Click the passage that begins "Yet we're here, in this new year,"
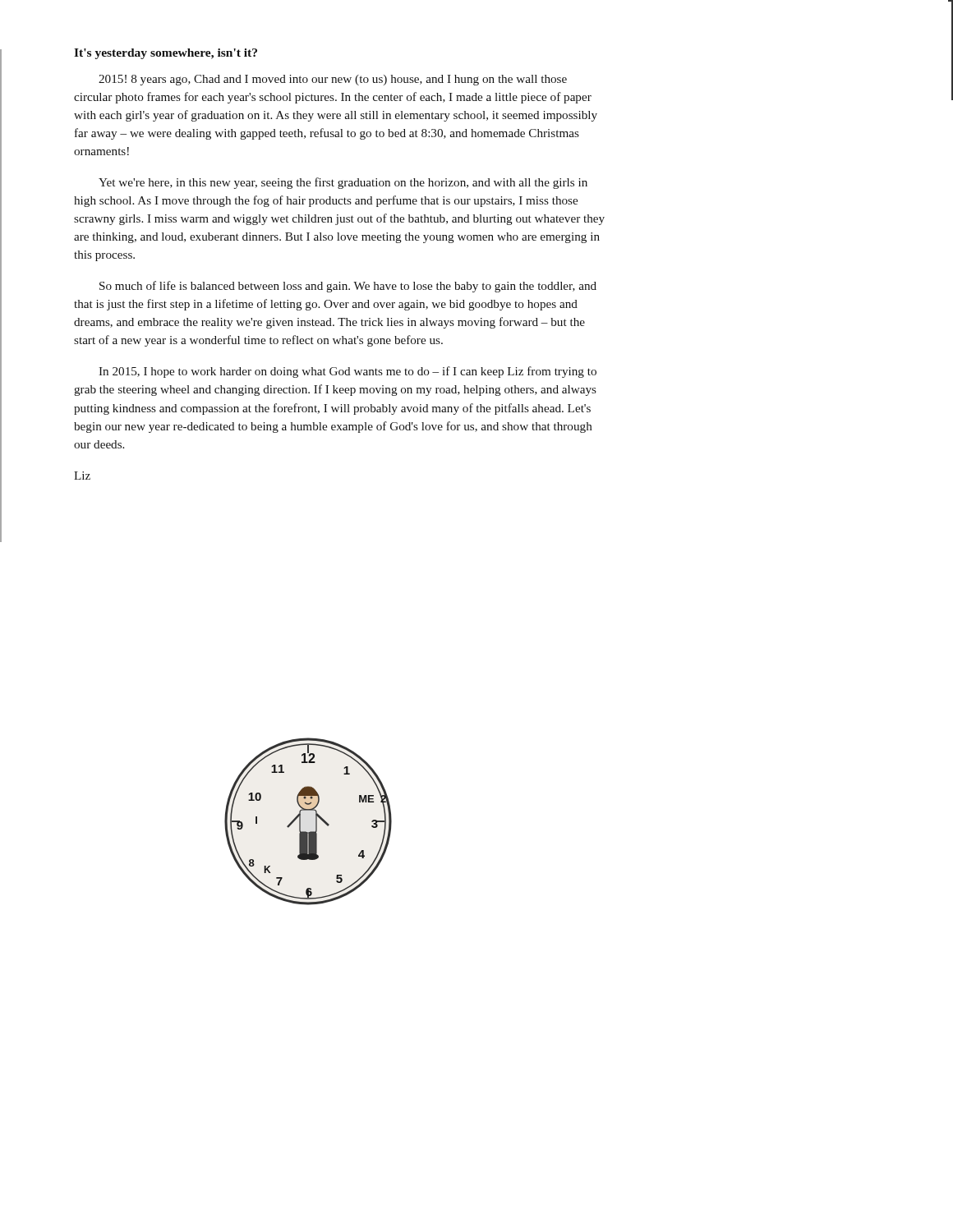This screenshot has height=1232, width=953. pos(339,218)
